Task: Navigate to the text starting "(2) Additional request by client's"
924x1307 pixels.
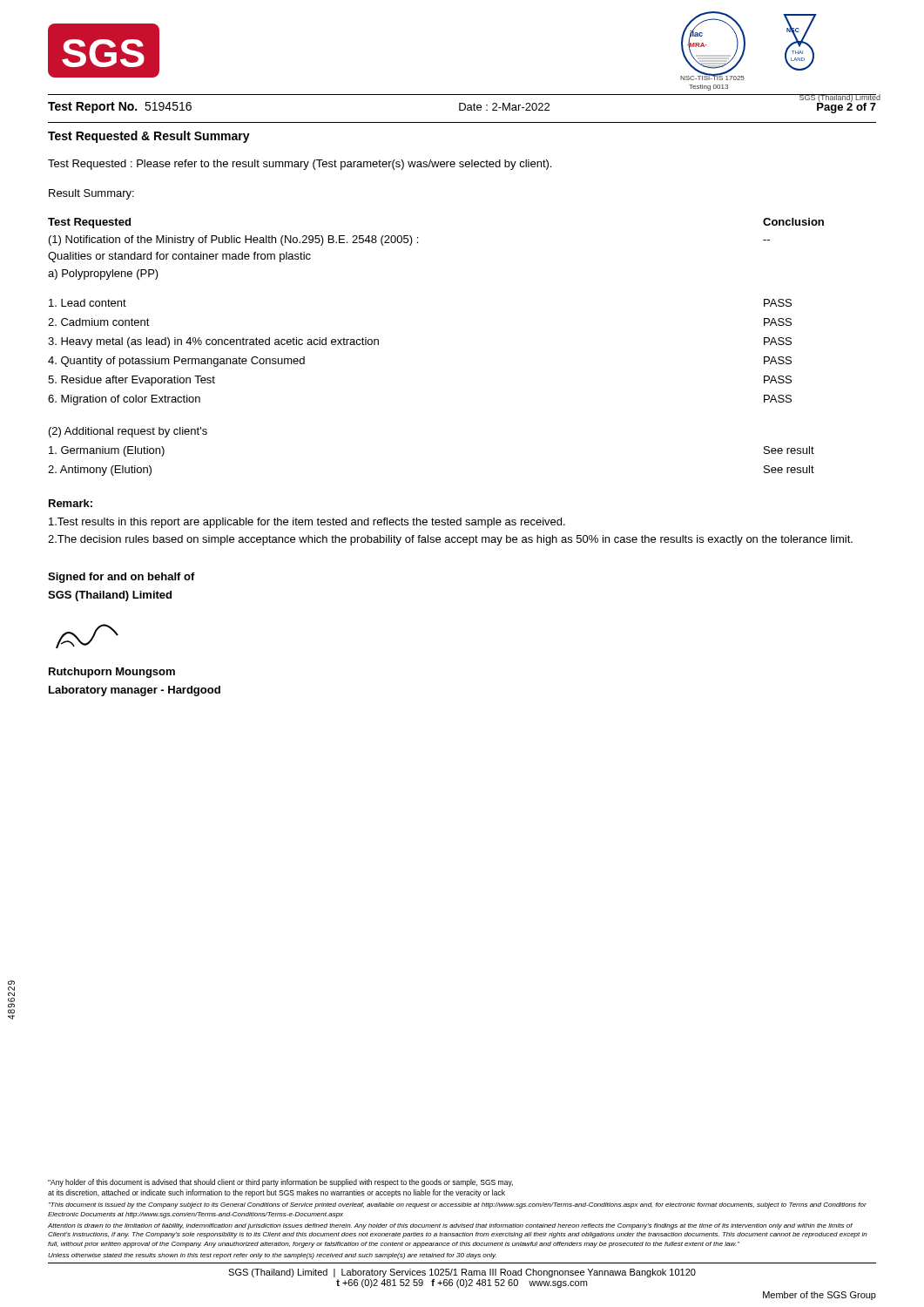Action: click(128, 432)
